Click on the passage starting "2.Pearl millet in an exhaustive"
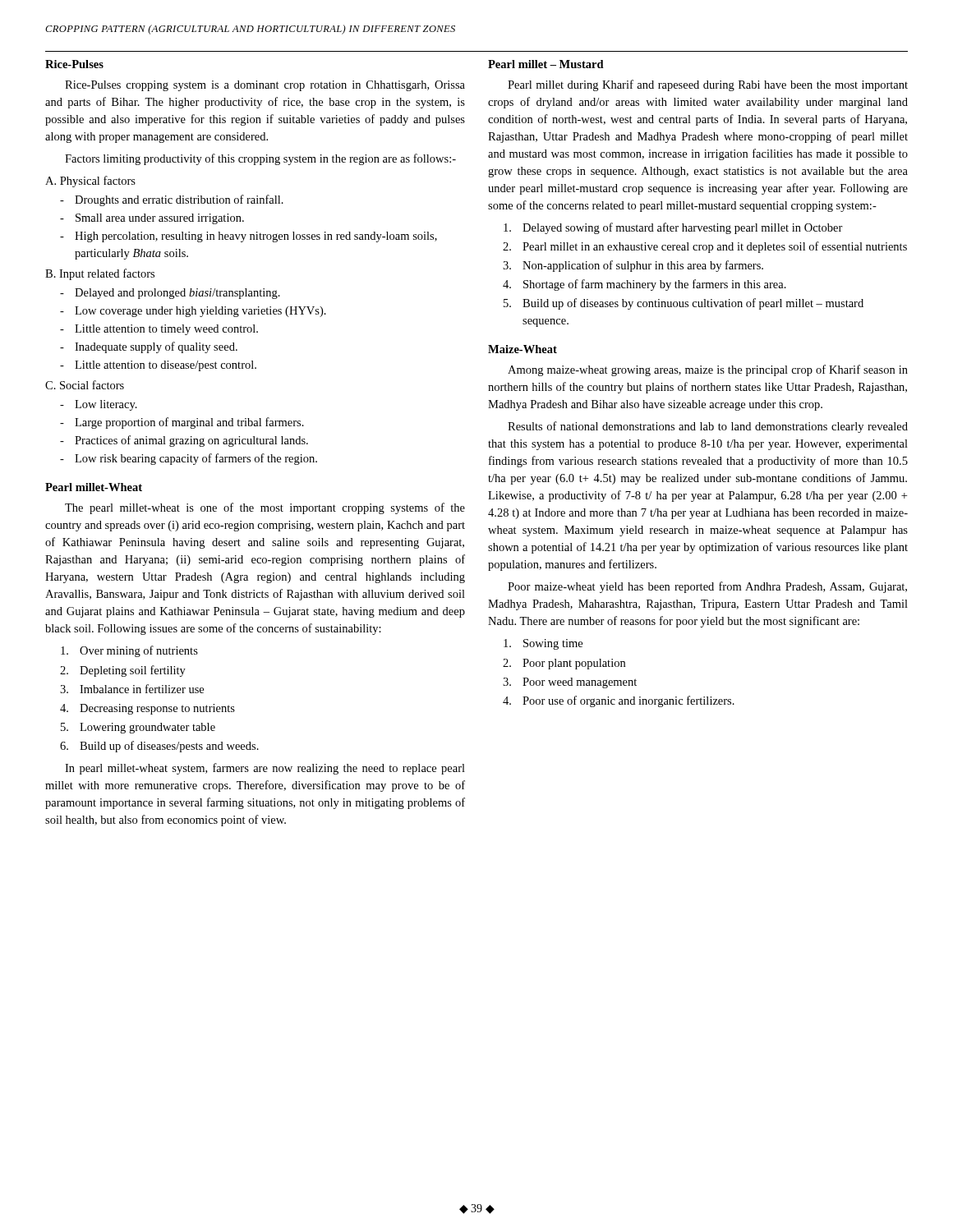Screen dimensions: 1232x953 pyautogui.click(x=705, y=247)
